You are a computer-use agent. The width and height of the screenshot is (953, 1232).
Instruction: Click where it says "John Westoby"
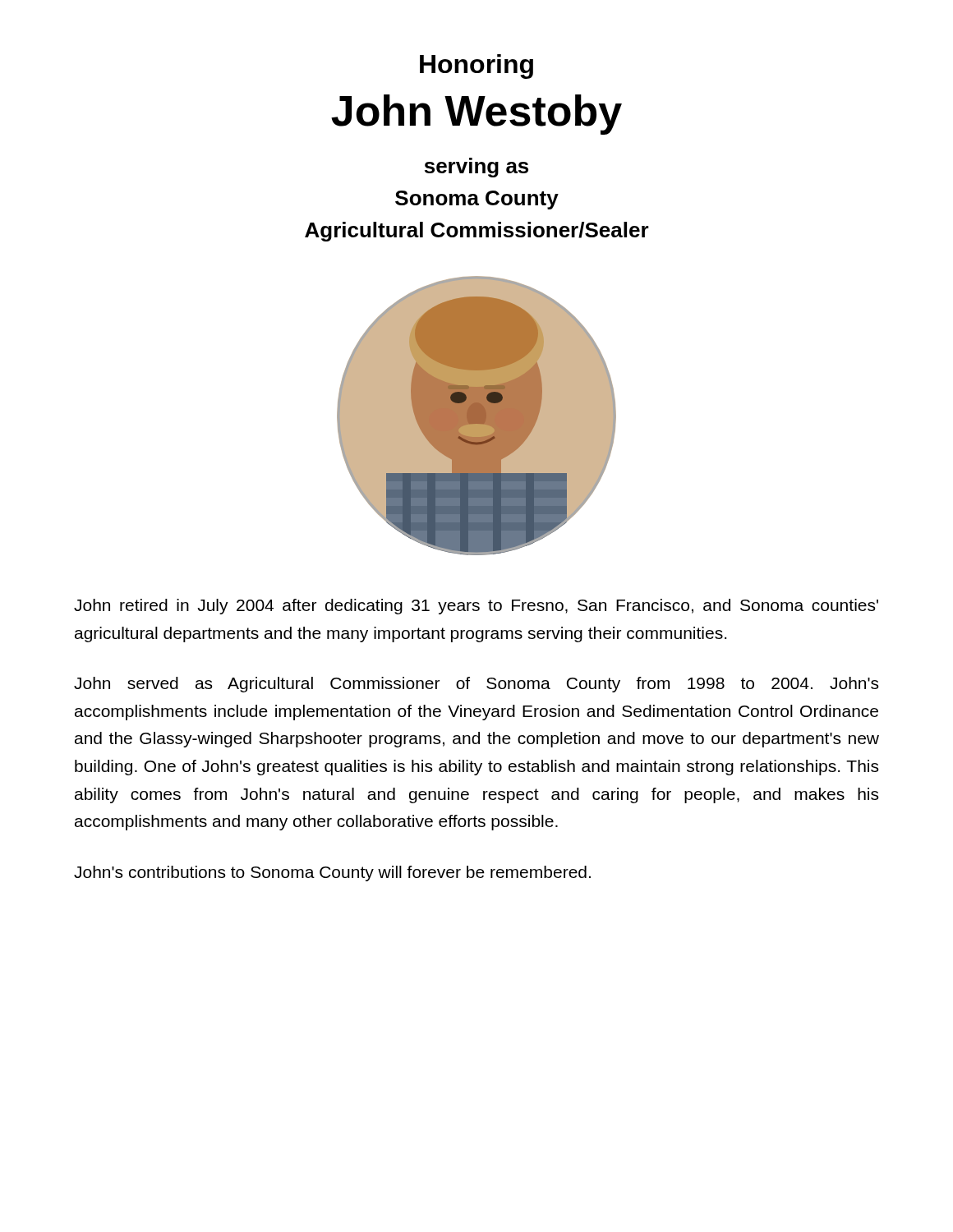(476, 111)
